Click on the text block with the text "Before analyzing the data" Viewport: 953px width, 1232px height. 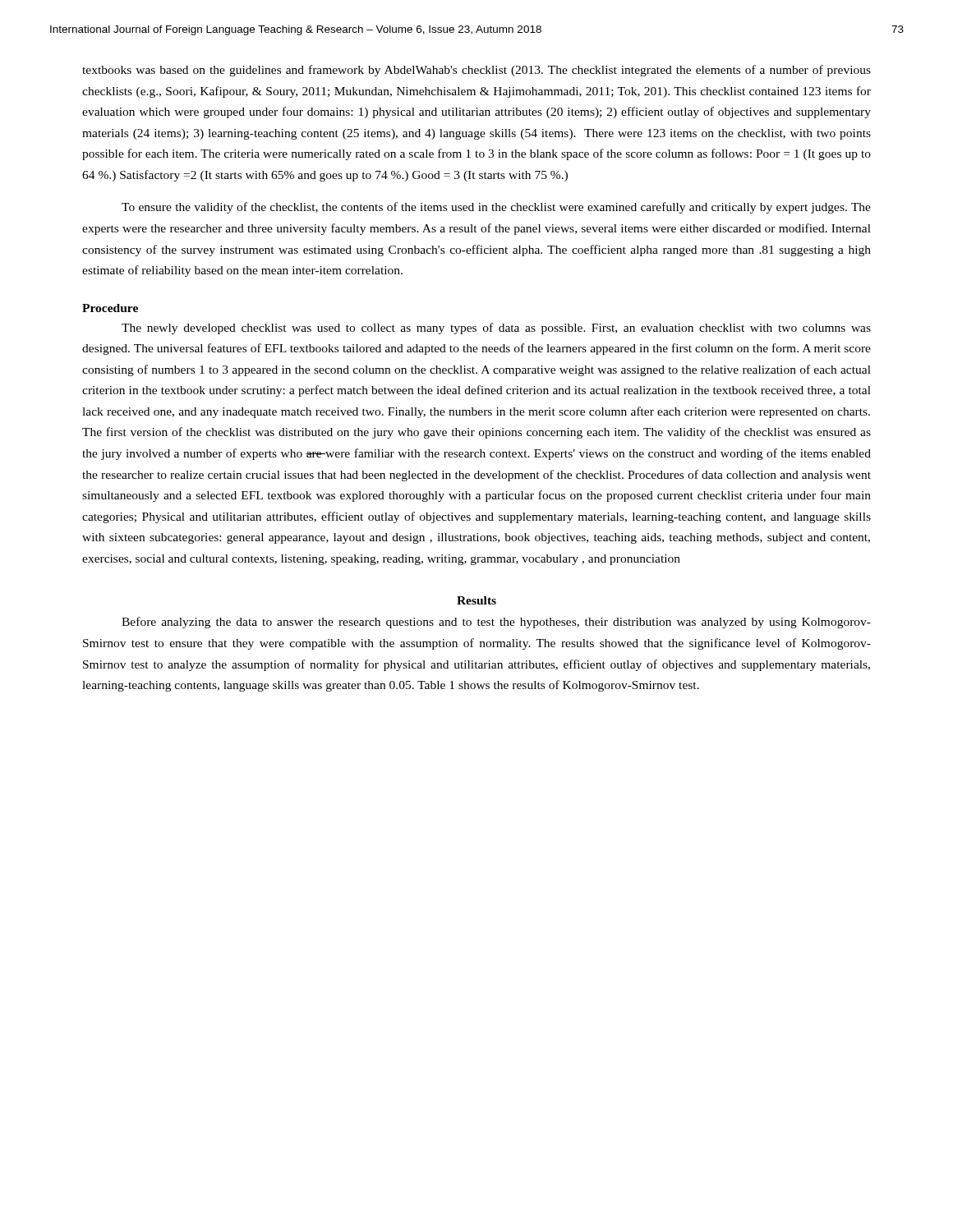476,653
